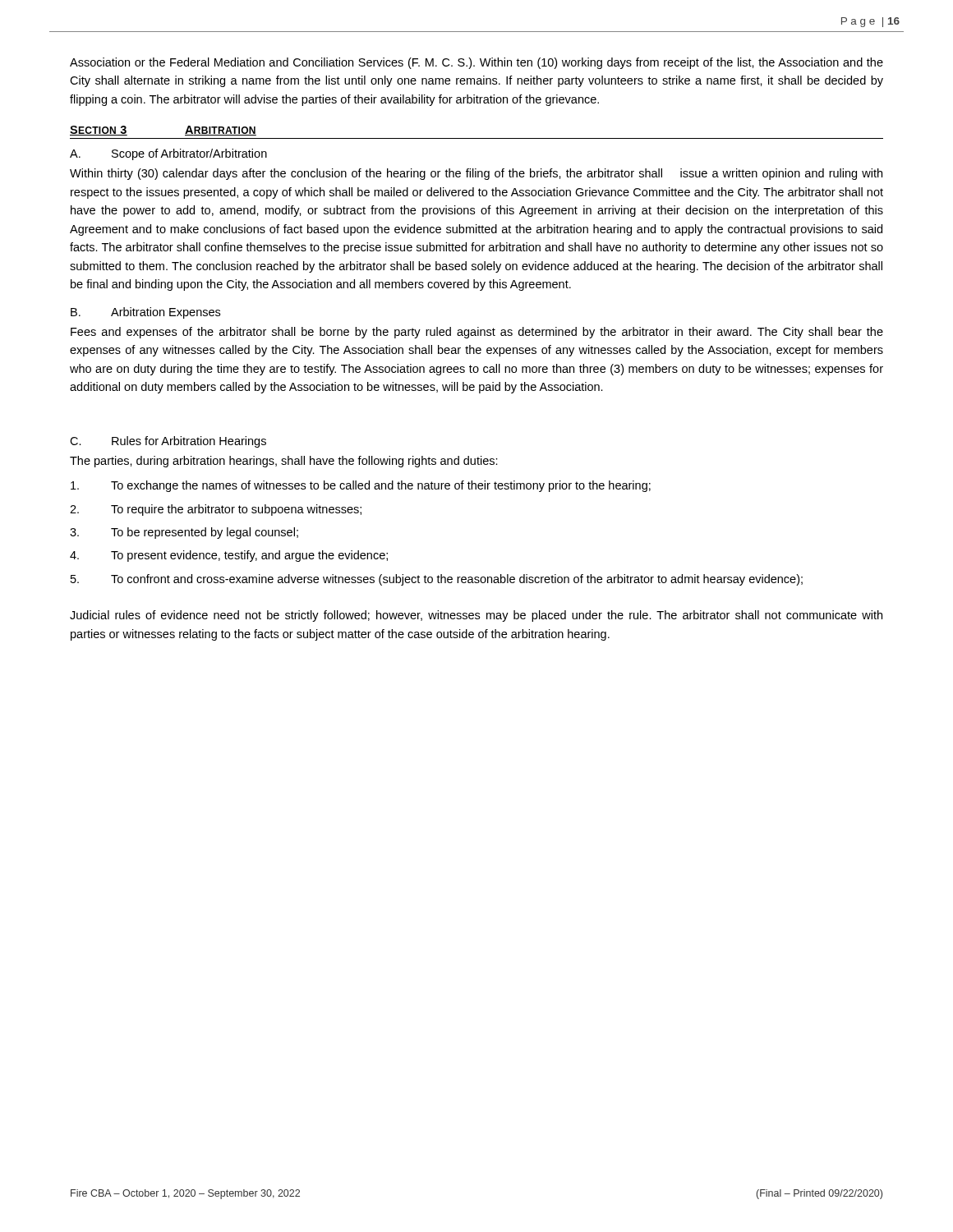Find the block on this page that starts "The parties, during arbitration hearings, shall have the"
Image resolution: width=953 pixels, height=1232 pixels.
pyautogui.click(x=476, y=461)
